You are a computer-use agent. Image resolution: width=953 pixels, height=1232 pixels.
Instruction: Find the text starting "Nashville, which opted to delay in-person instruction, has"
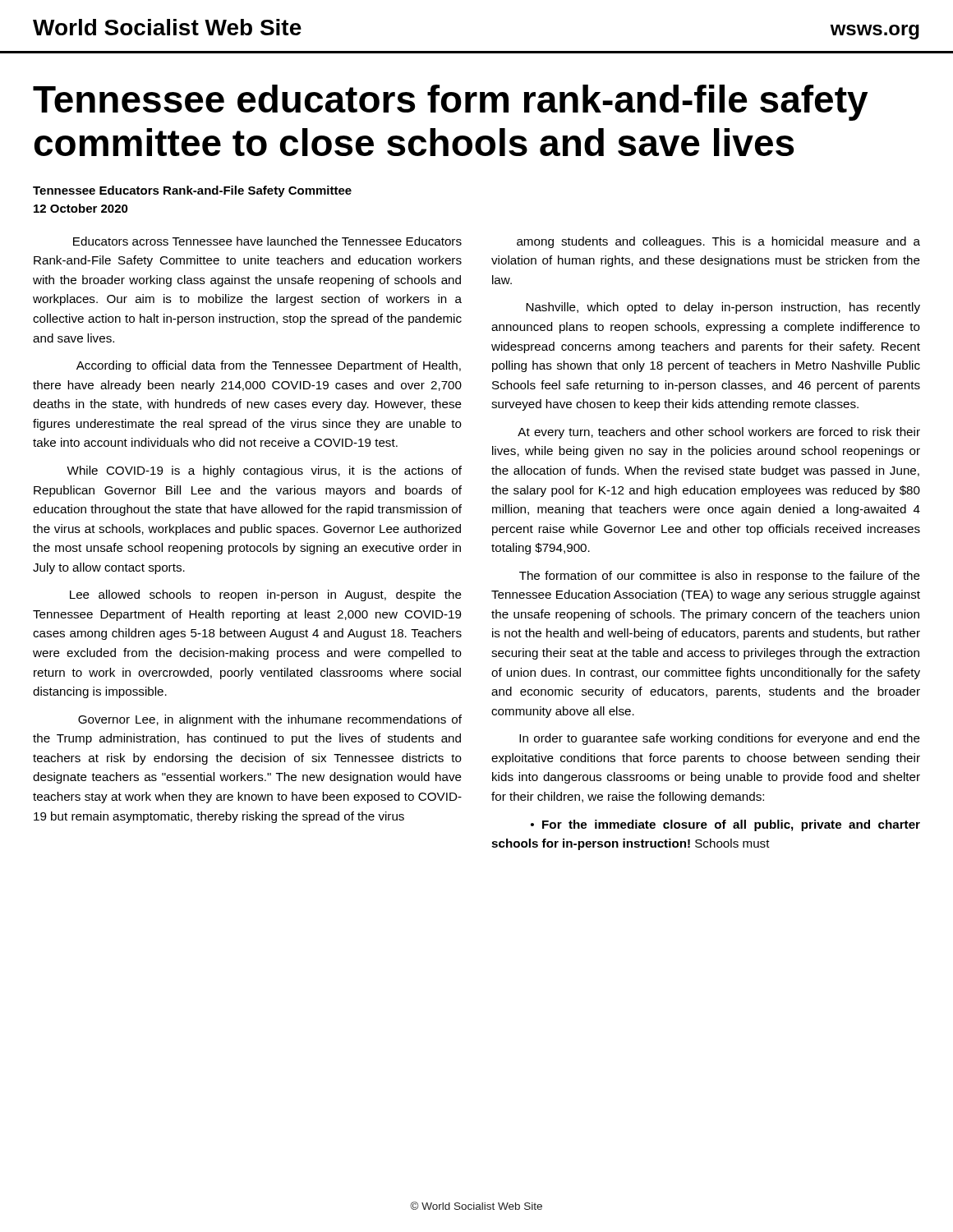706,356
